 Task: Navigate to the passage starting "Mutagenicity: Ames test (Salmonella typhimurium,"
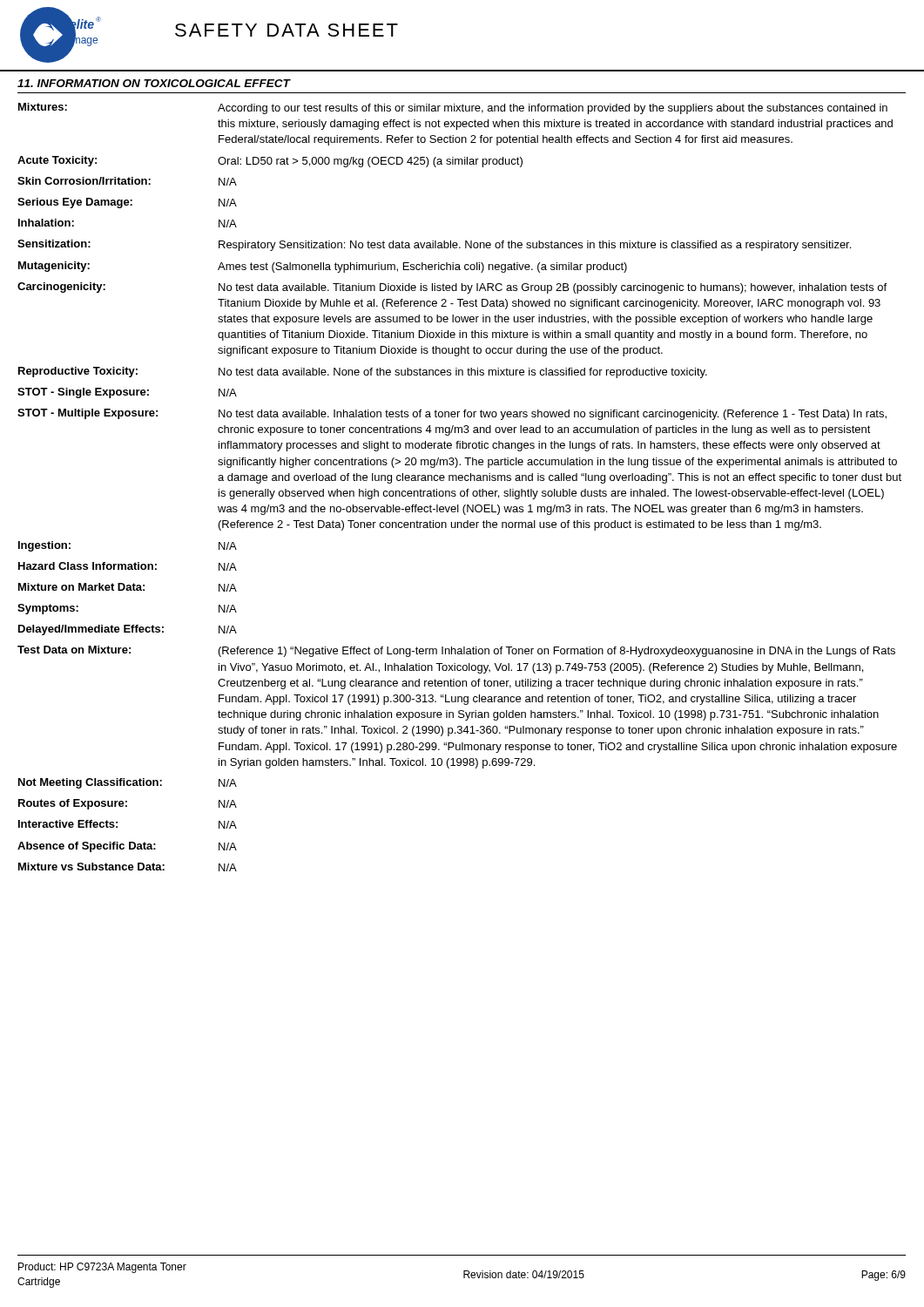click(x=462, y=266)
